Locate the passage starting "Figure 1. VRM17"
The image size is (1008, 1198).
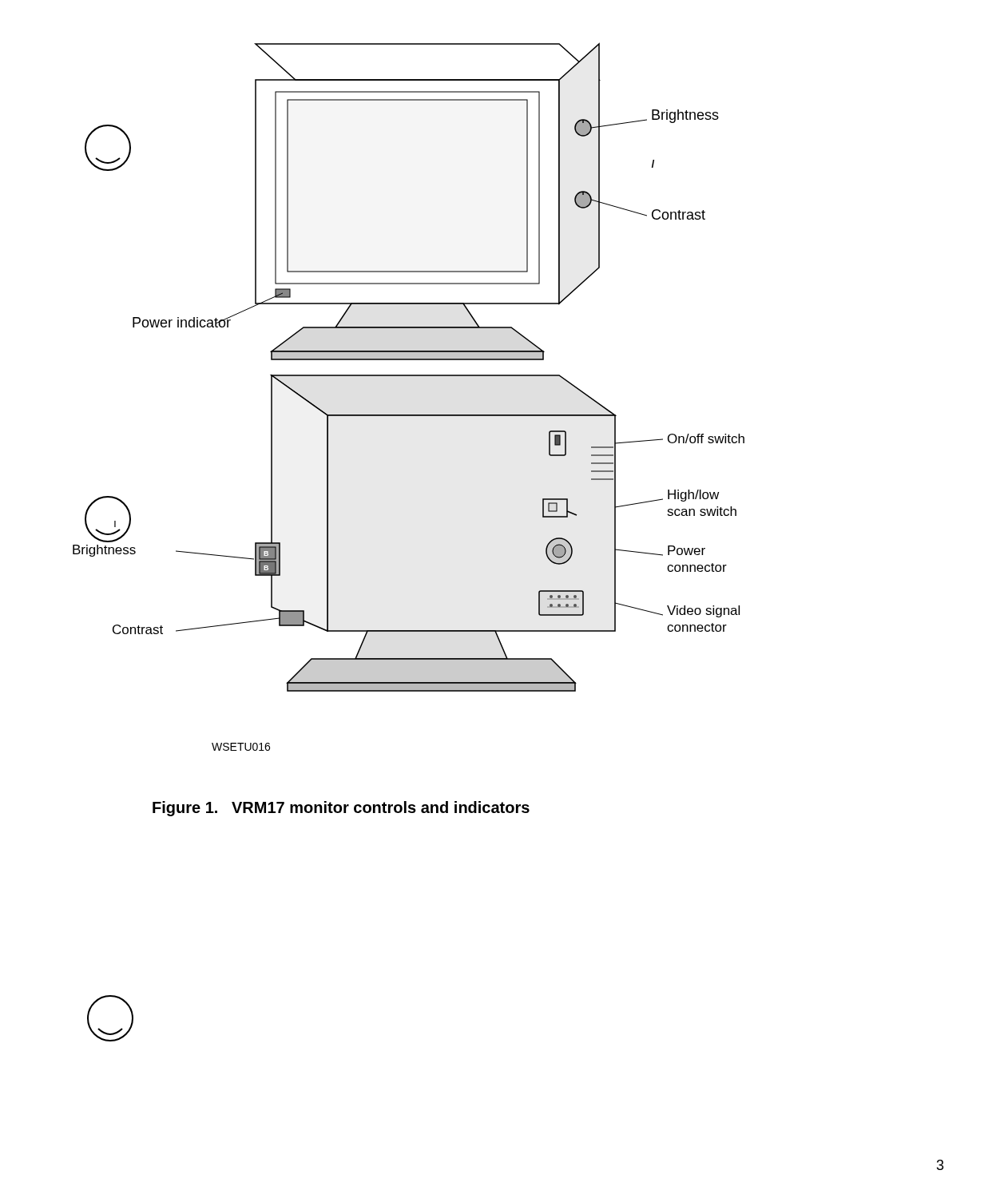[341, 807]
